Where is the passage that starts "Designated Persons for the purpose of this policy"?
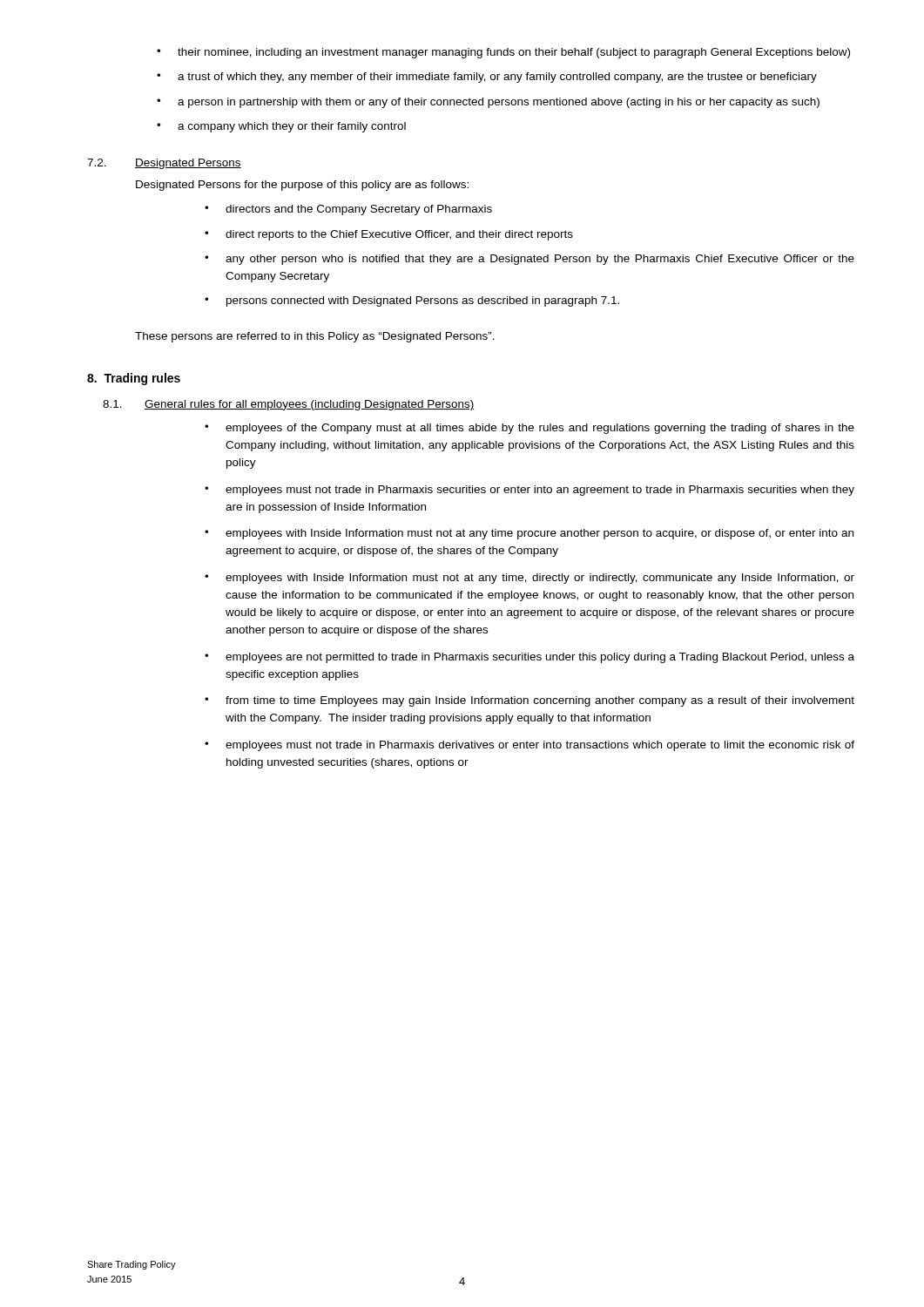 click(302, 184)
